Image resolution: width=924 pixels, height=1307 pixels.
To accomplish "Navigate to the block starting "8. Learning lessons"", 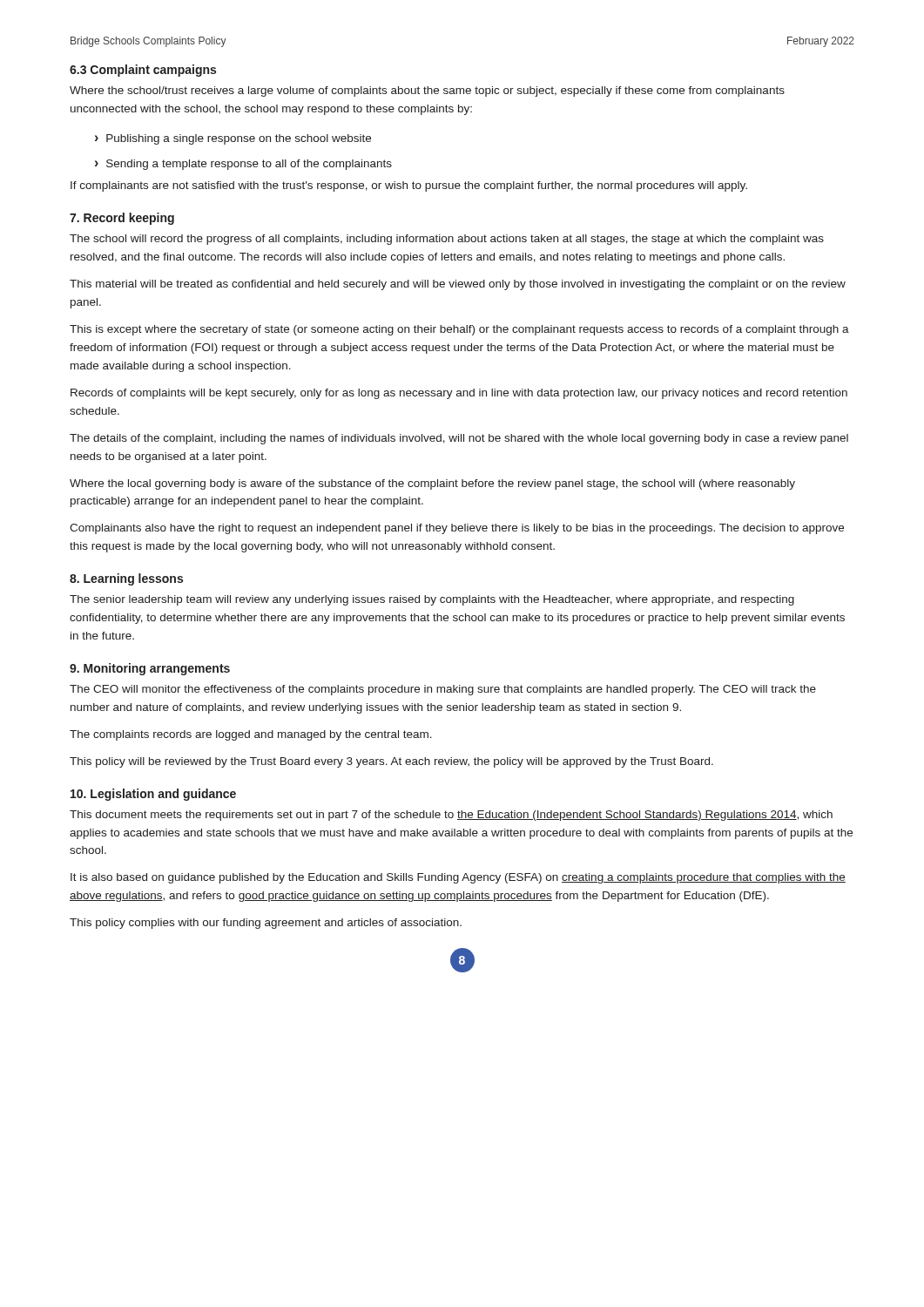I will (127, 579).
